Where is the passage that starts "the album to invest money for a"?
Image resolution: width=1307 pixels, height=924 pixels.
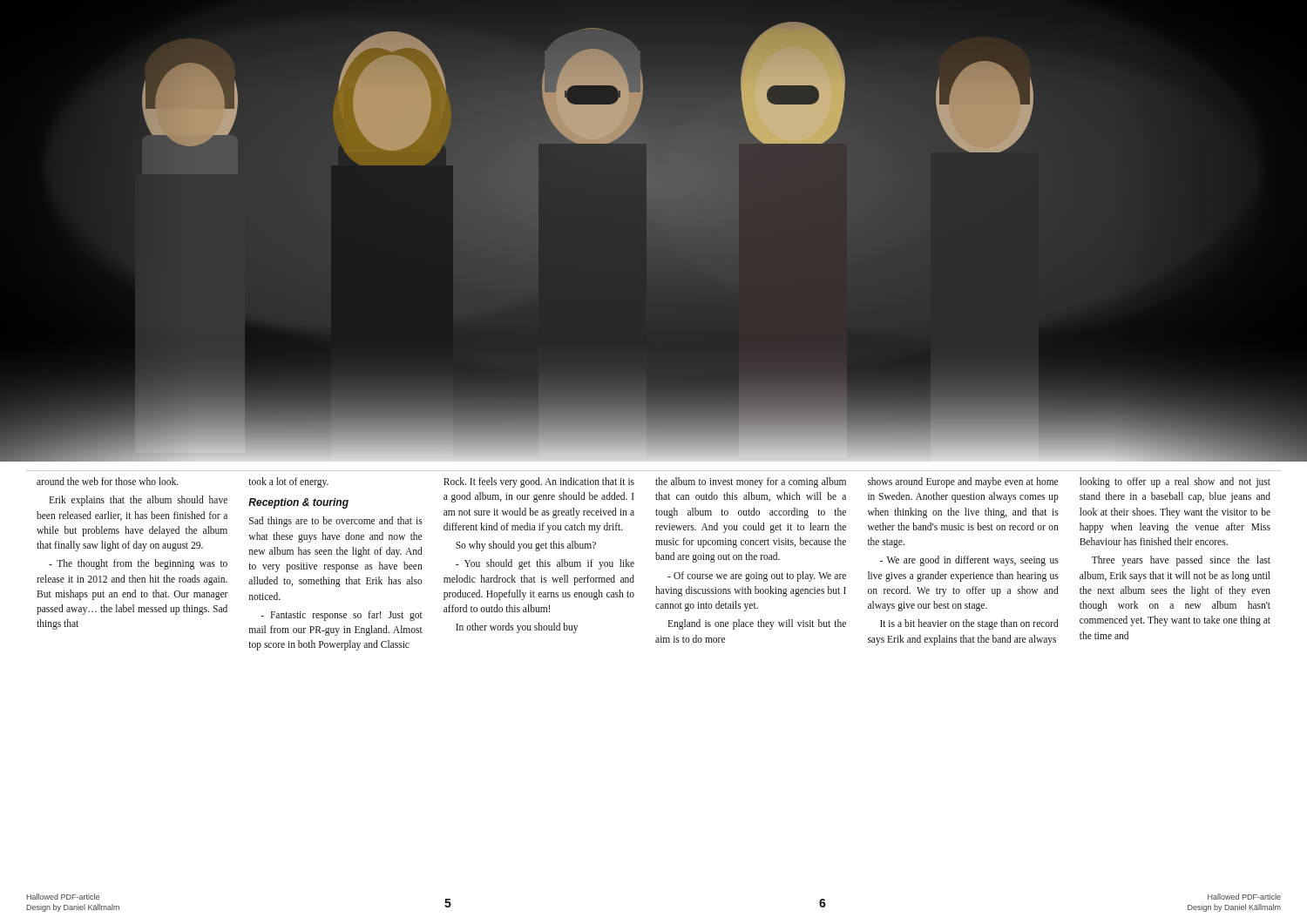tap(751, 561)
